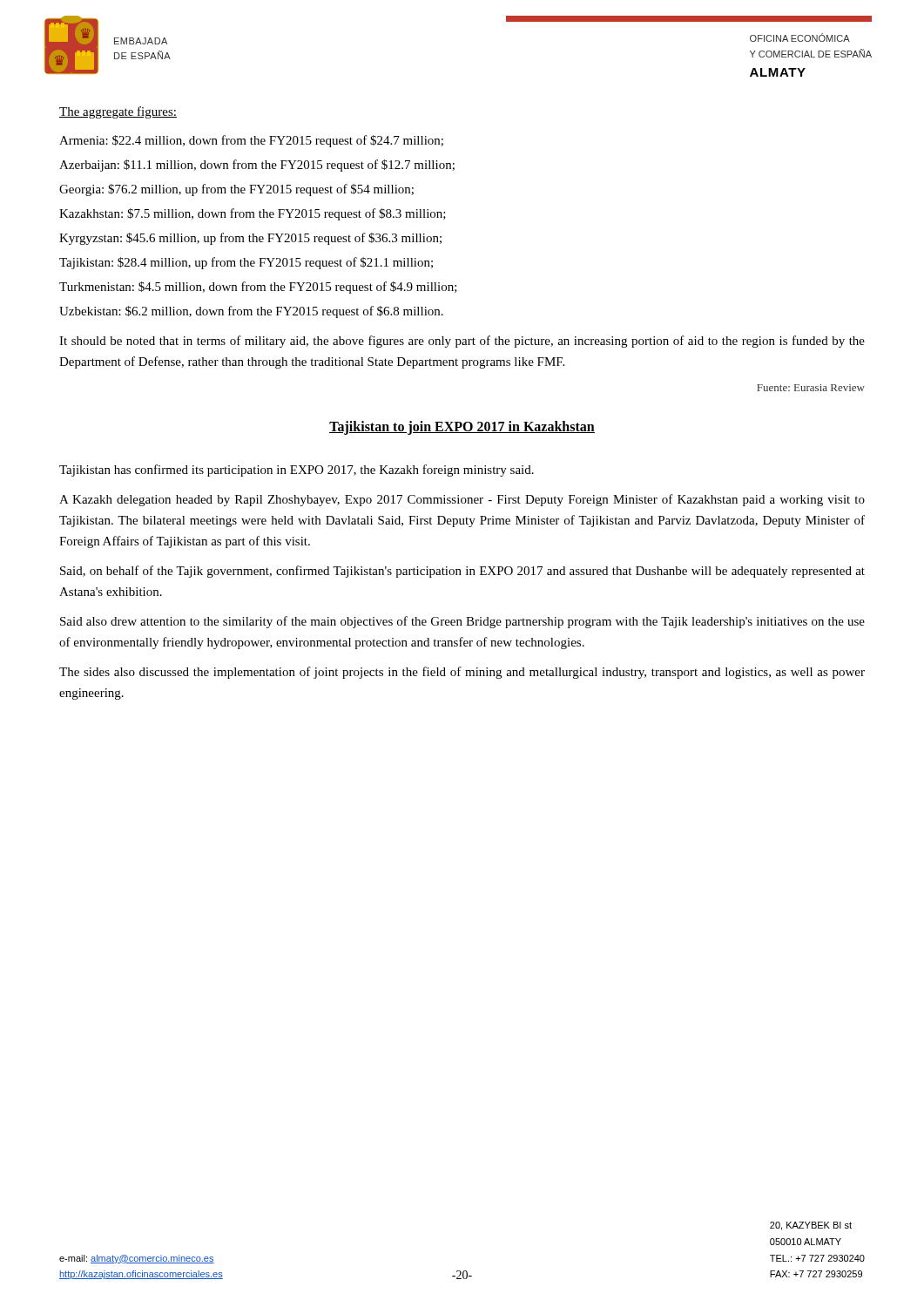This screenshot has width=924, height=1307.
Task: Where is the passage that starts "It should be noted that in terms"?
Action: 462,351
